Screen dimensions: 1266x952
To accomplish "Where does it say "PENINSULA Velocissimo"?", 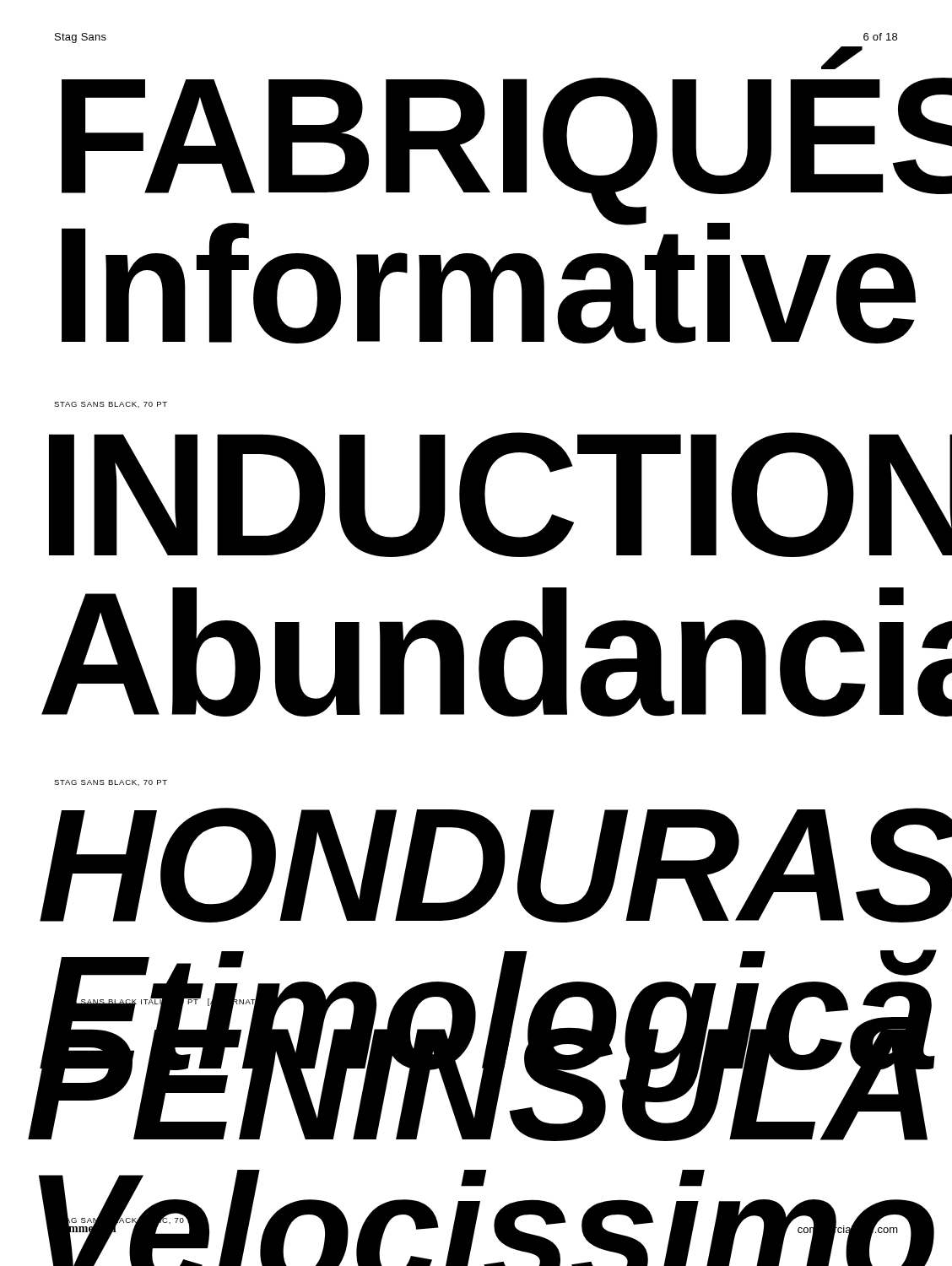I will pos(476,1139).
